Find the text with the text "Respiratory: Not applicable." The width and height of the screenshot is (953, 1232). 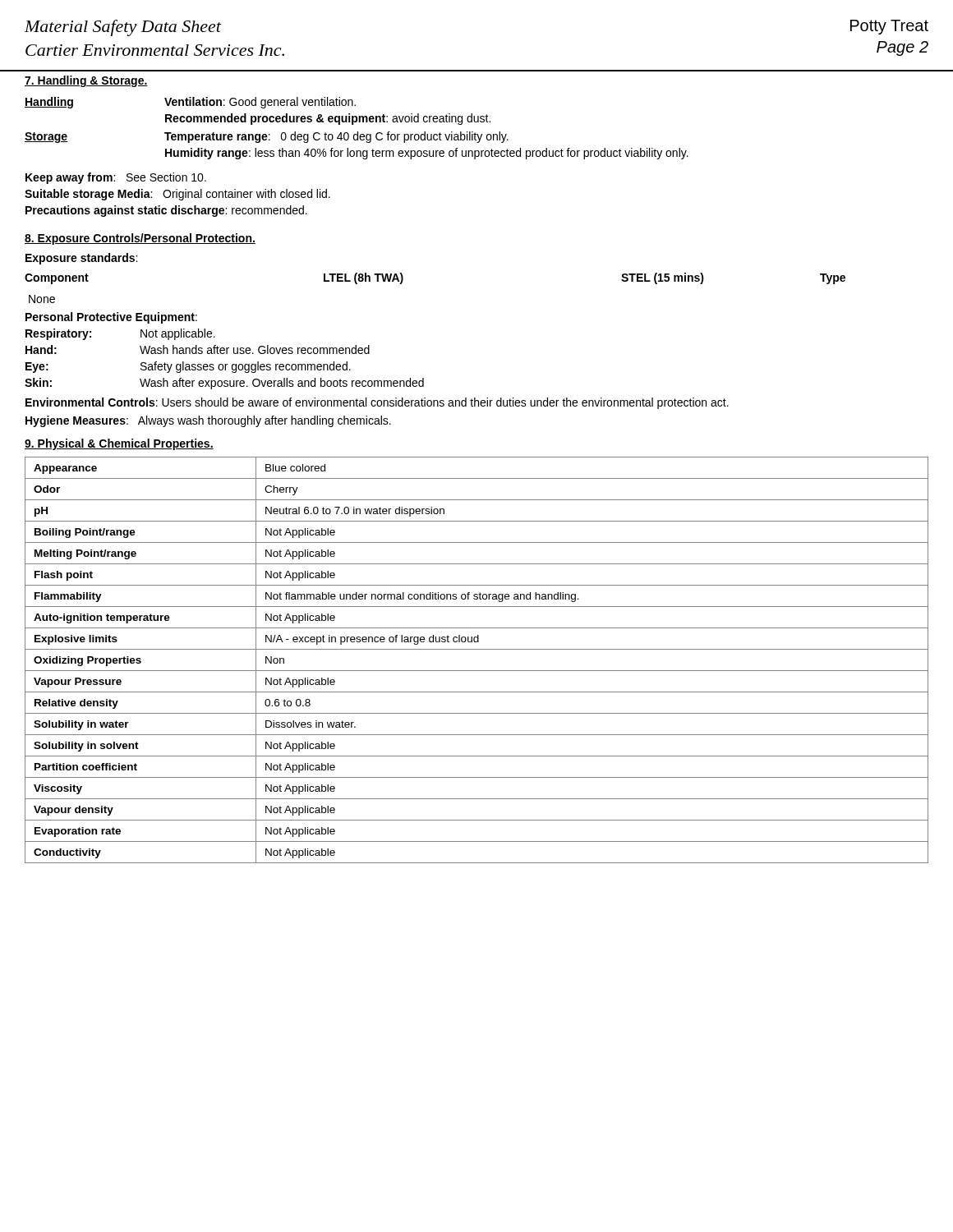[54, 334]
